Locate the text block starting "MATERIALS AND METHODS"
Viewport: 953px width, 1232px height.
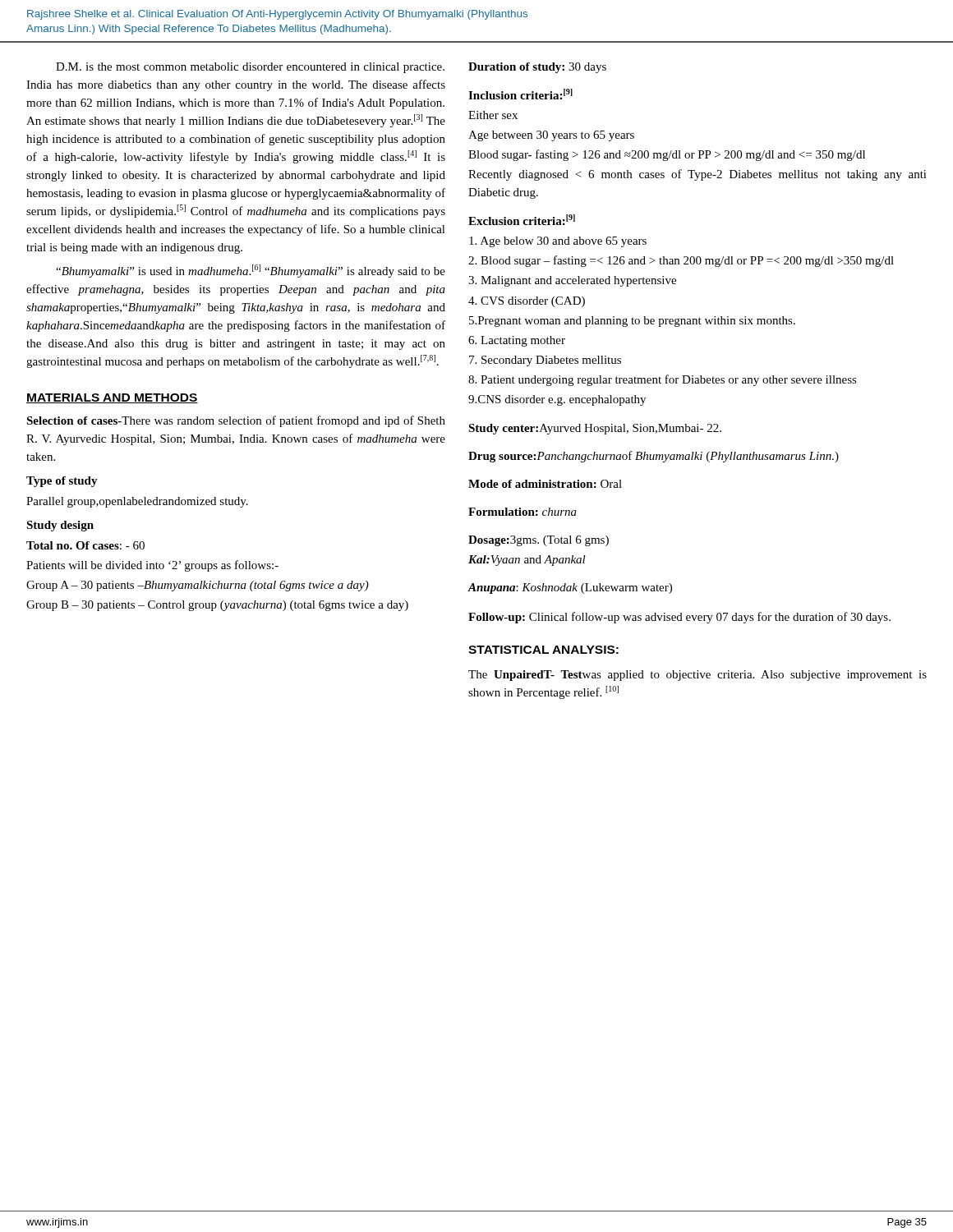coord(112,397)
